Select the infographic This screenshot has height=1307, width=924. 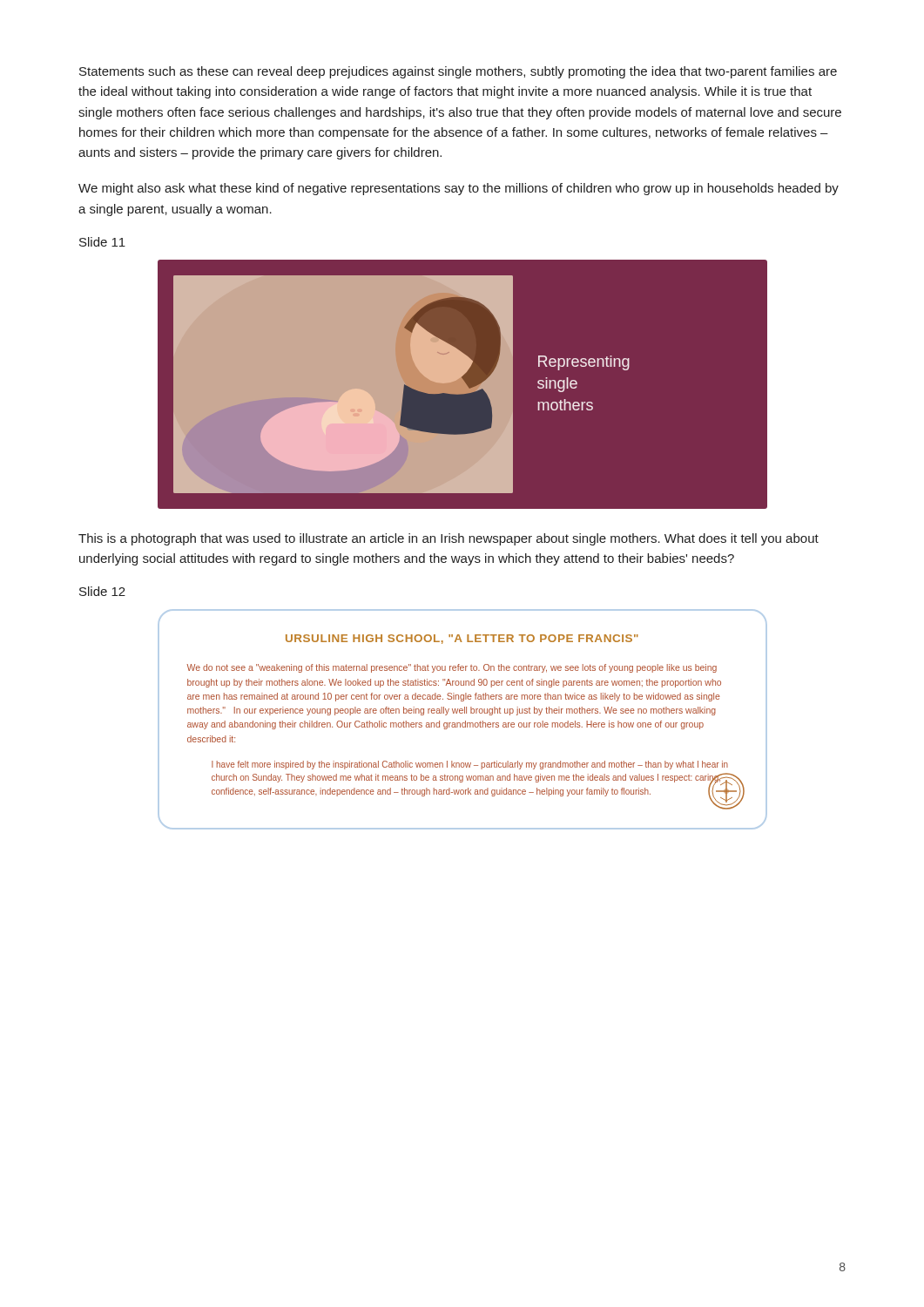tap(462, 720)
